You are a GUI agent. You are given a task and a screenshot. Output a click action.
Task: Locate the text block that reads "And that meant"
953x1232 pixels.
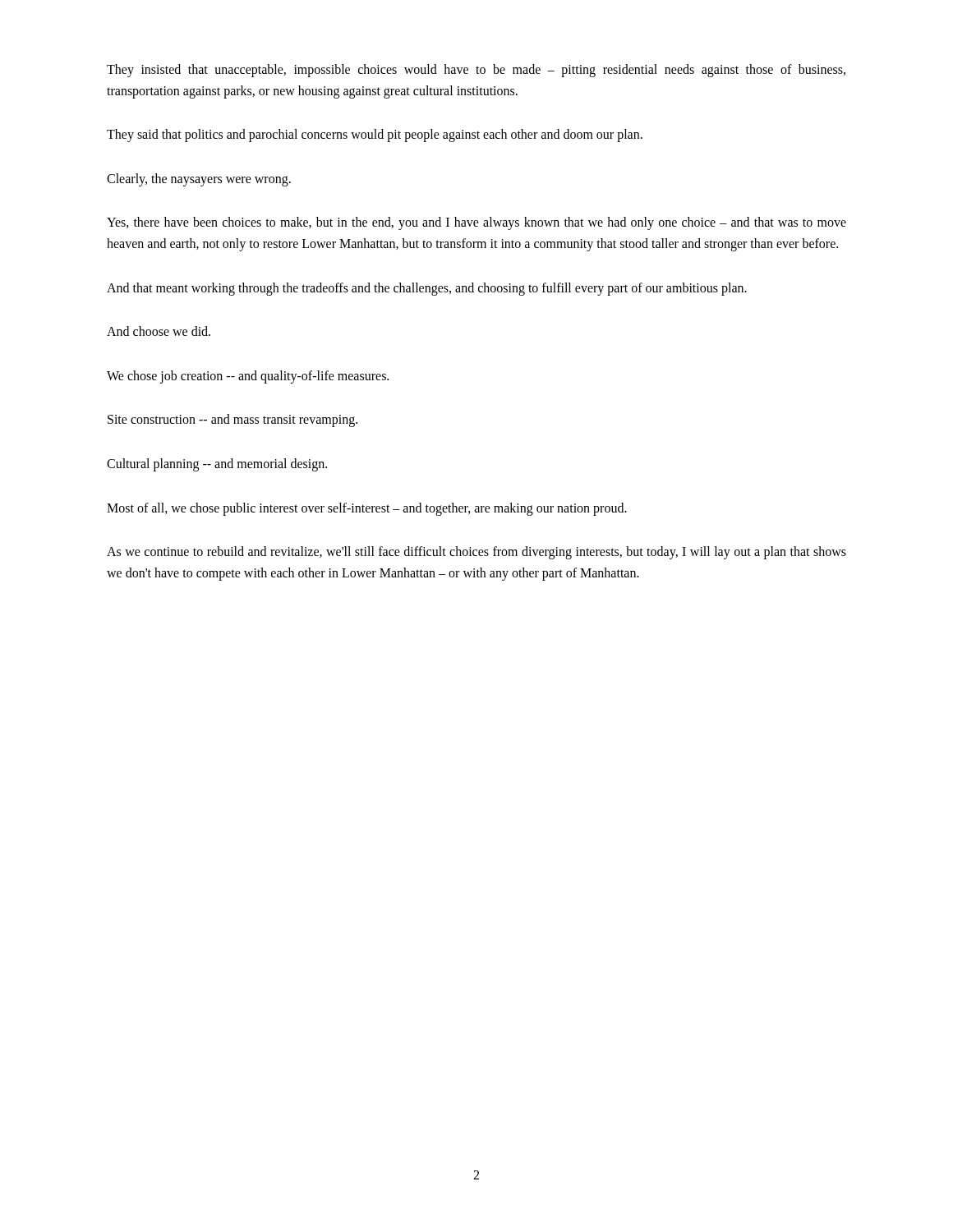(x=427, y=287)
